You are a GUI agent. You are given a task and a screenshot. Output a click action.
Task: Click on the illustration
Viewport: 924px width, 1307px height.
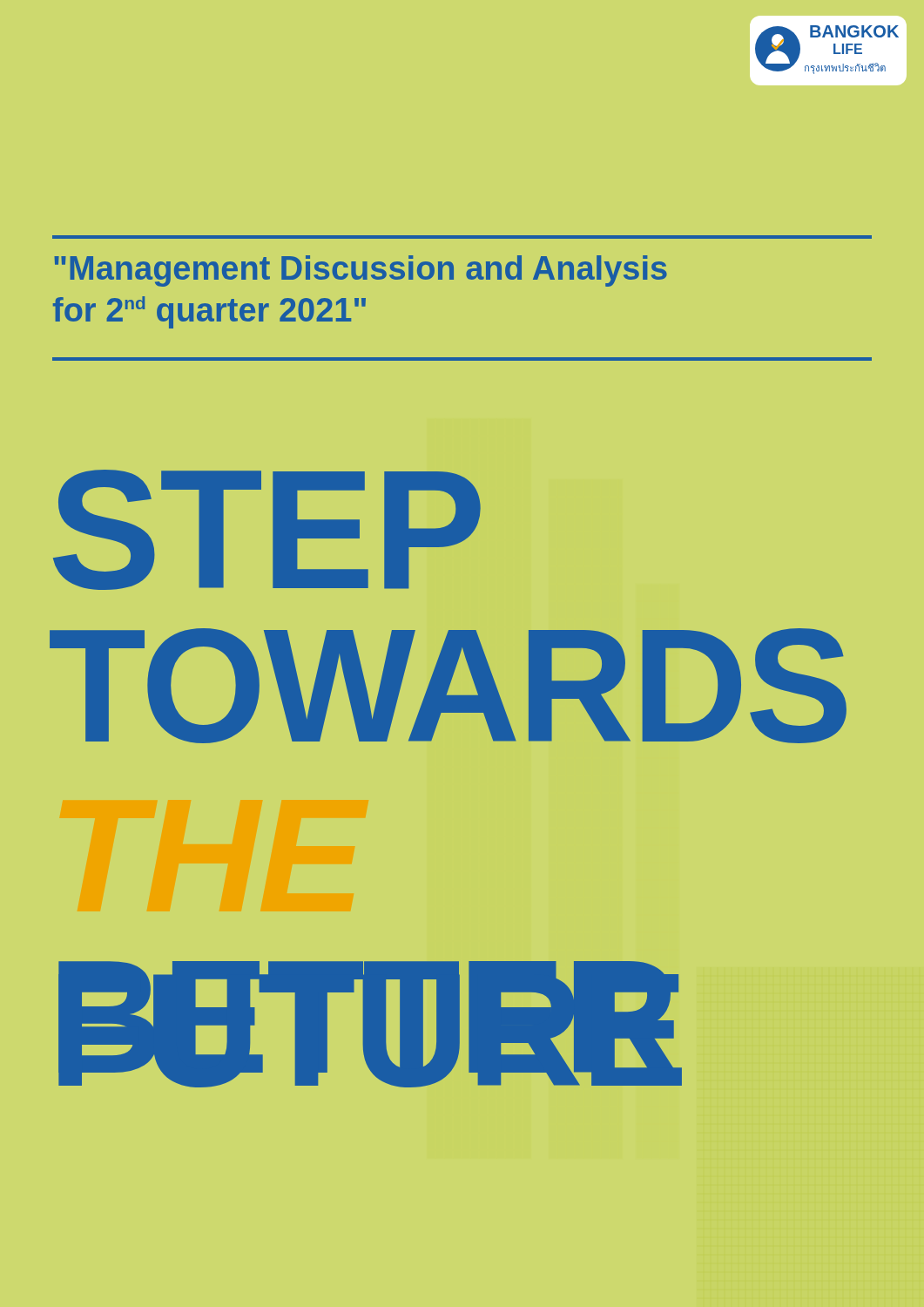click(x=462, y=858)
